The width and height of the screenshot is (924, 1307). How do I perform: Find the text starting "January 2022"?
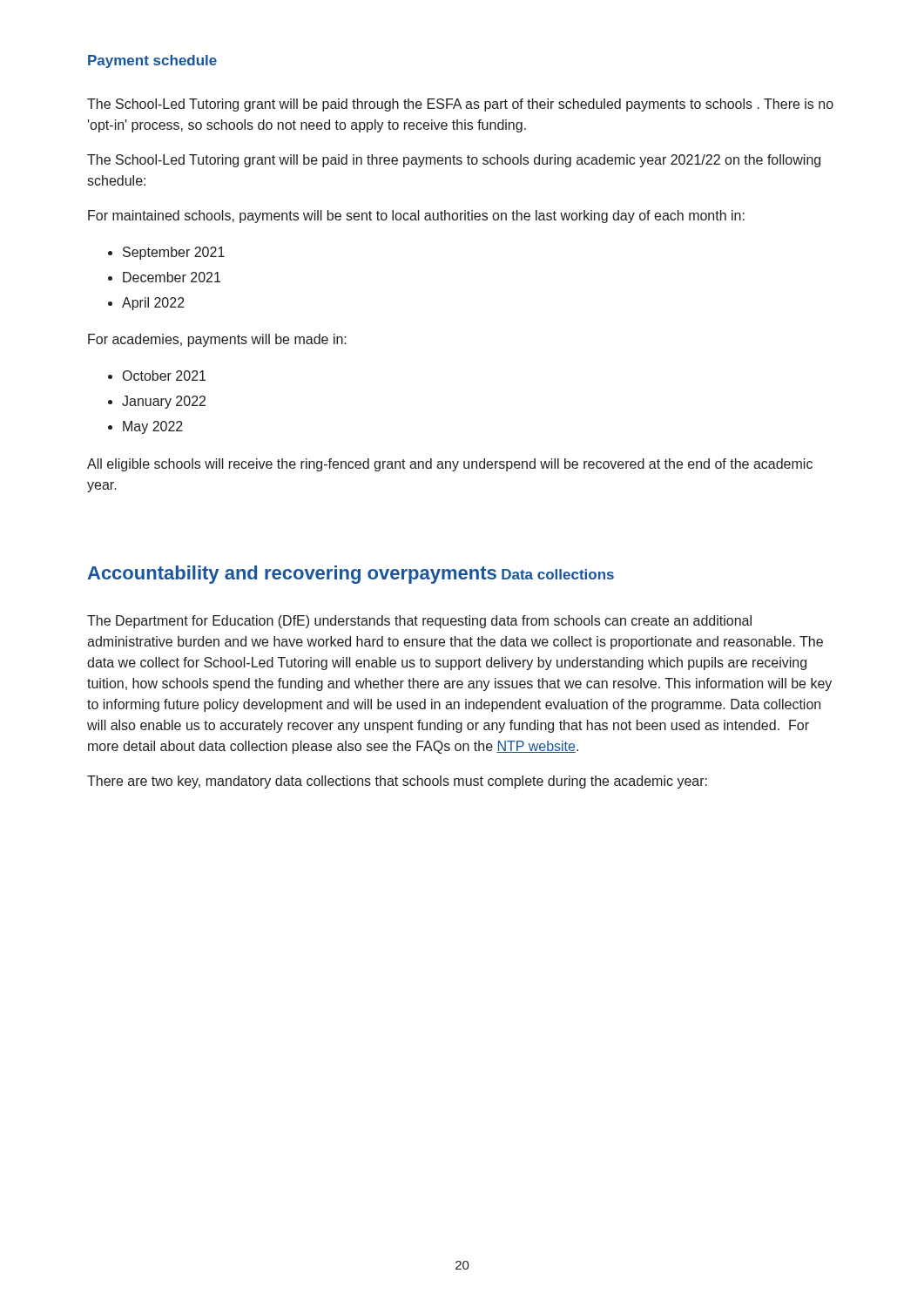(164, 401)
